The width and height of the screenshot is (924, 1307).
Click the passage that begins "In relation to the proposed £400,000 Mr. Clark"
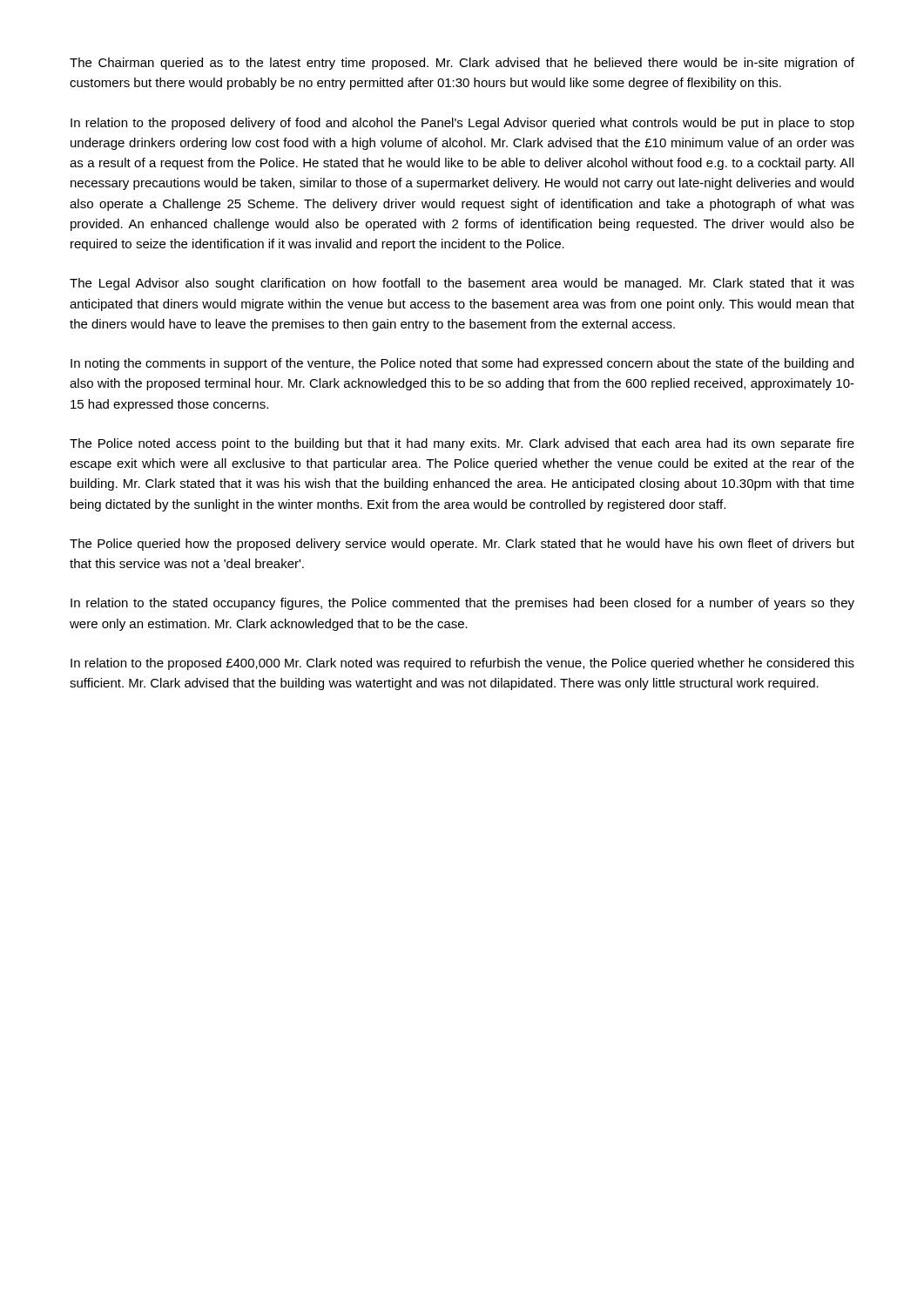coord(462,673)
